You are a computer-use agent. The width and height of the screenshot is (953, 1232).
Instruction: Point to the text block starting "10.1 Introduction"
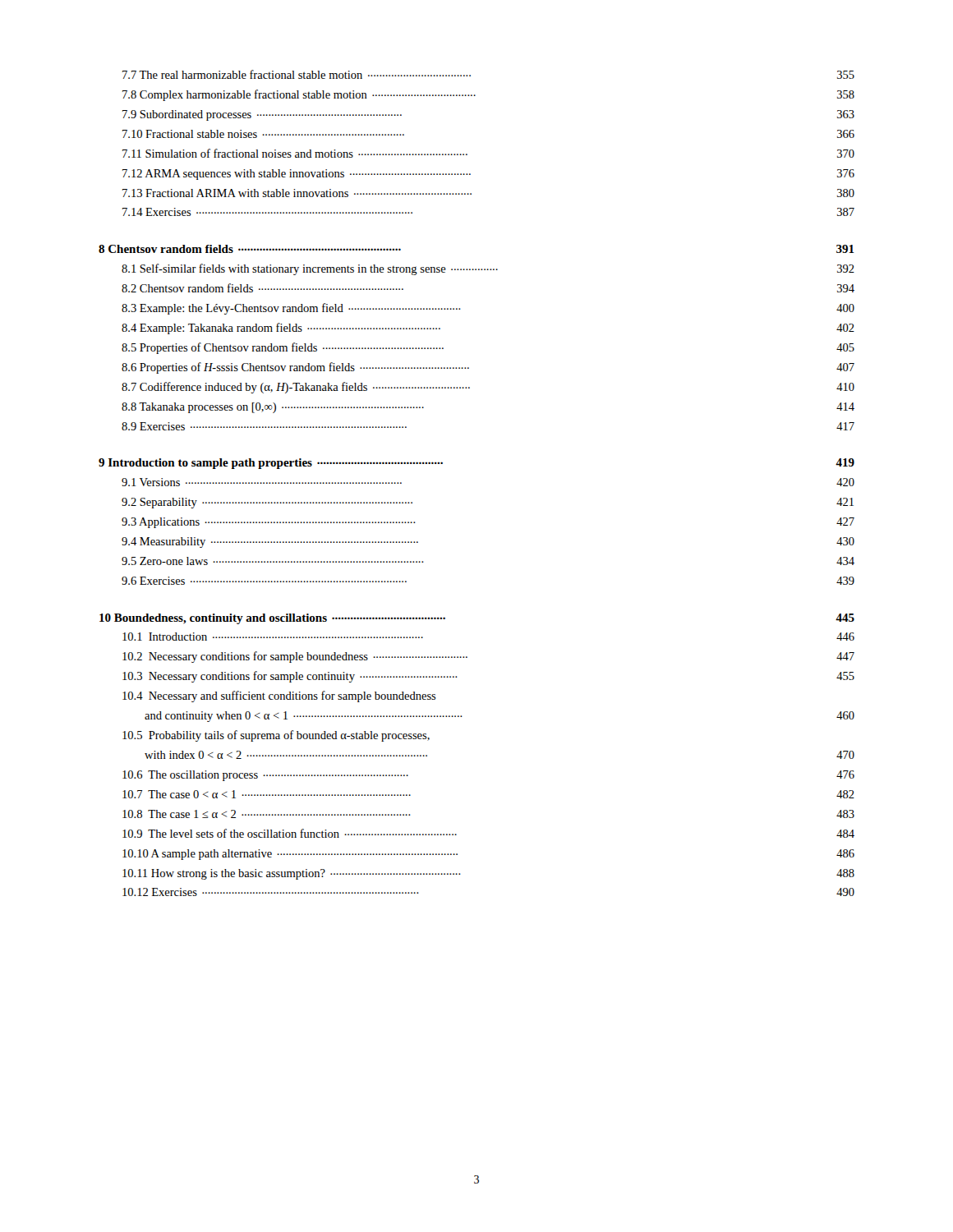pyautogui.click(x=201, y=637)
